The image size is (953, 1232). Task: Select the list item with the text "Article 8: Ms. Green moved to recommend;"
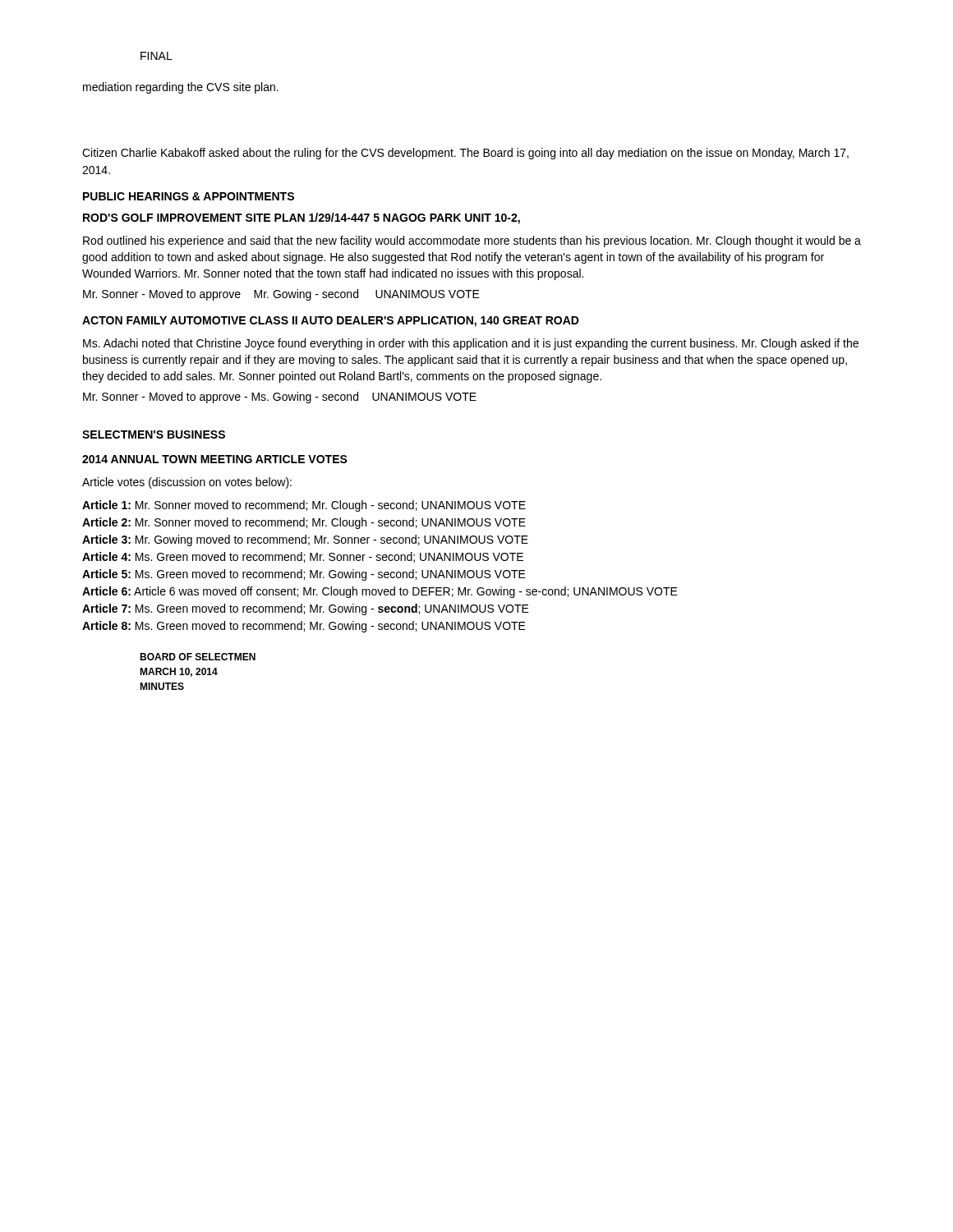pyautogui.click(x=304, y=626)
